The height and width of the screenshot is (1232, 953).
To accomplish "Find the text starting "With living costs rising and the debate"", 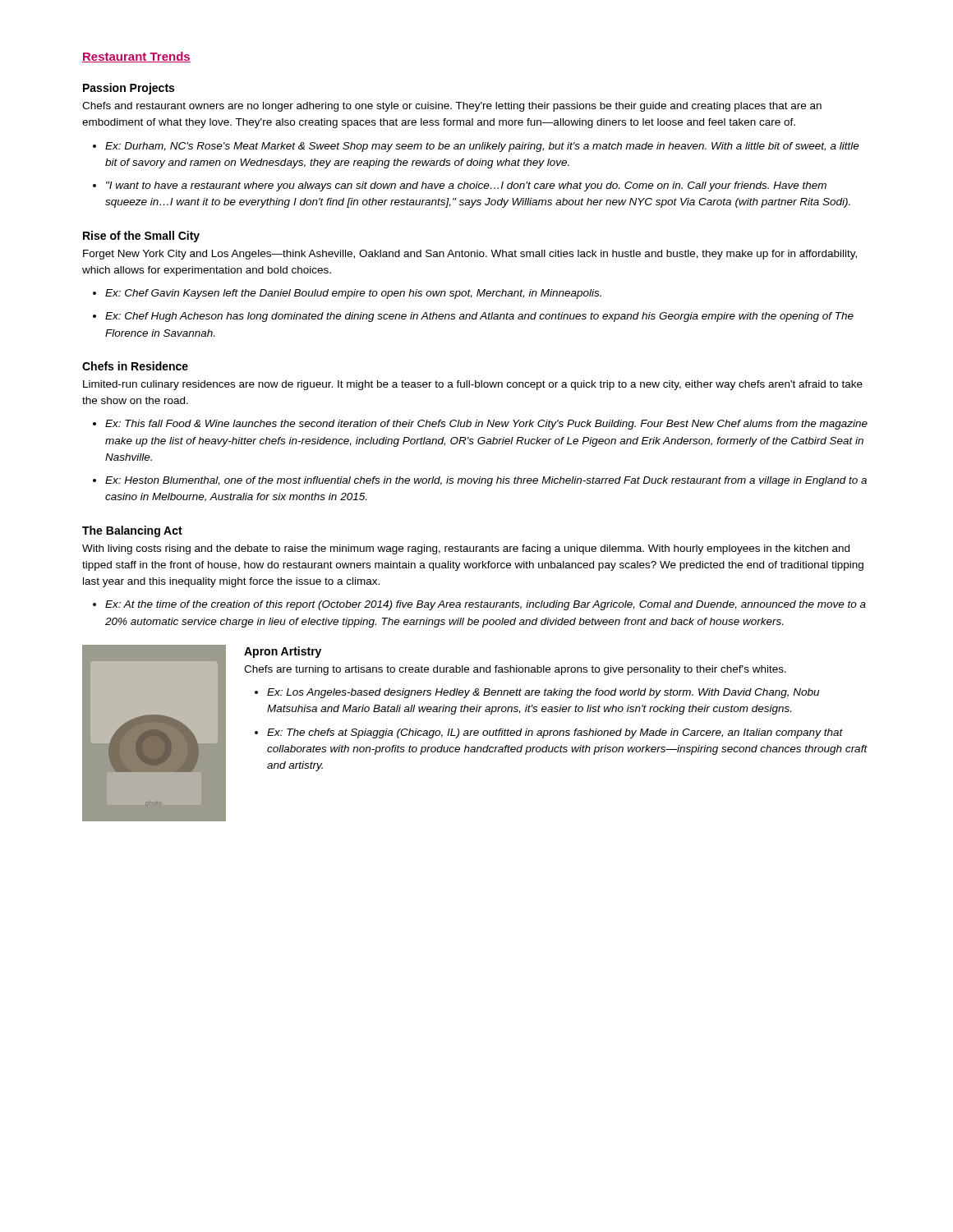I will click(473, 565).
